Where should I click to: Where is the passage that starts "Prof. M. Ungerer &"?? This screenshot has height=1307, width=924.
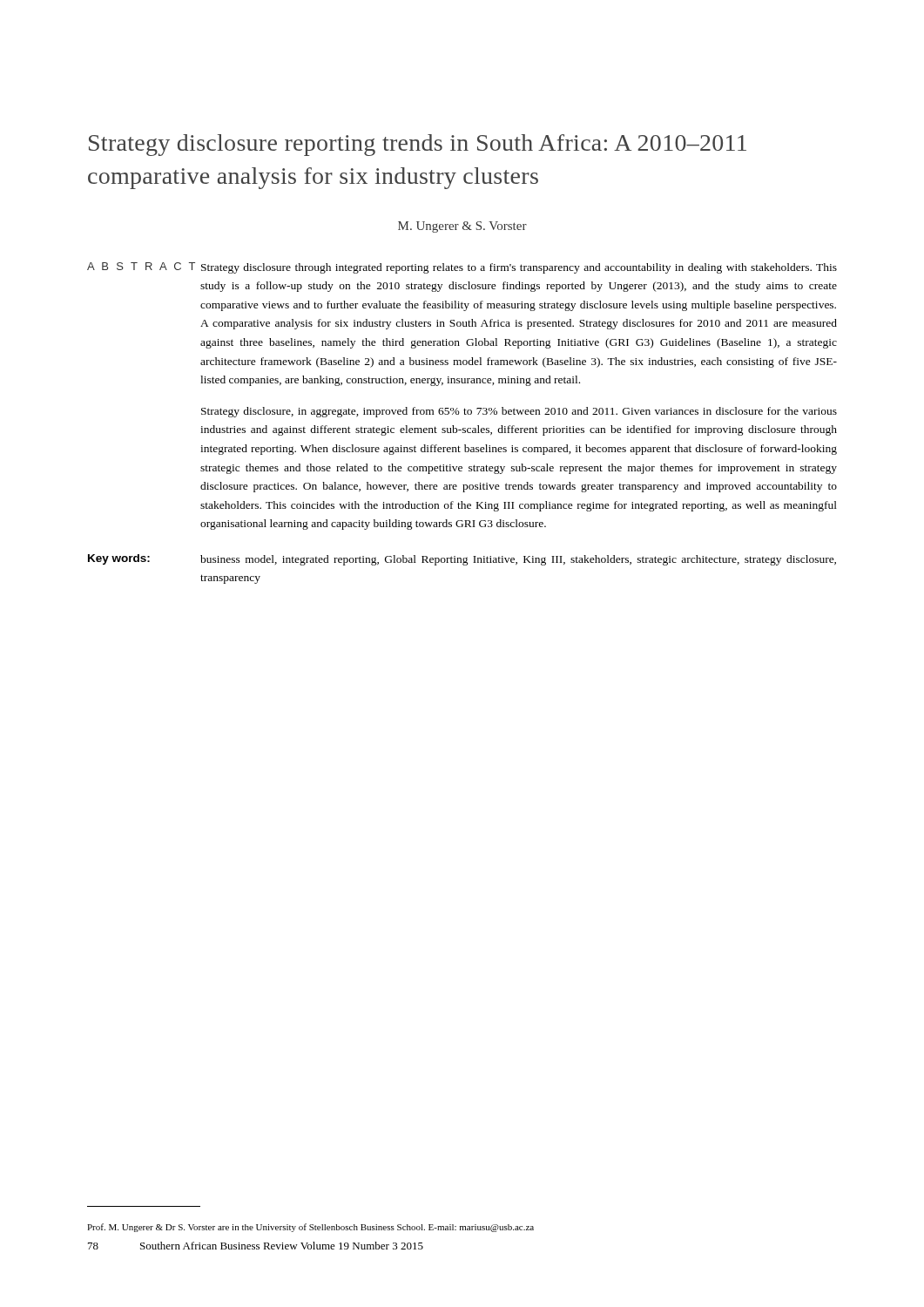pos(311,1226)
